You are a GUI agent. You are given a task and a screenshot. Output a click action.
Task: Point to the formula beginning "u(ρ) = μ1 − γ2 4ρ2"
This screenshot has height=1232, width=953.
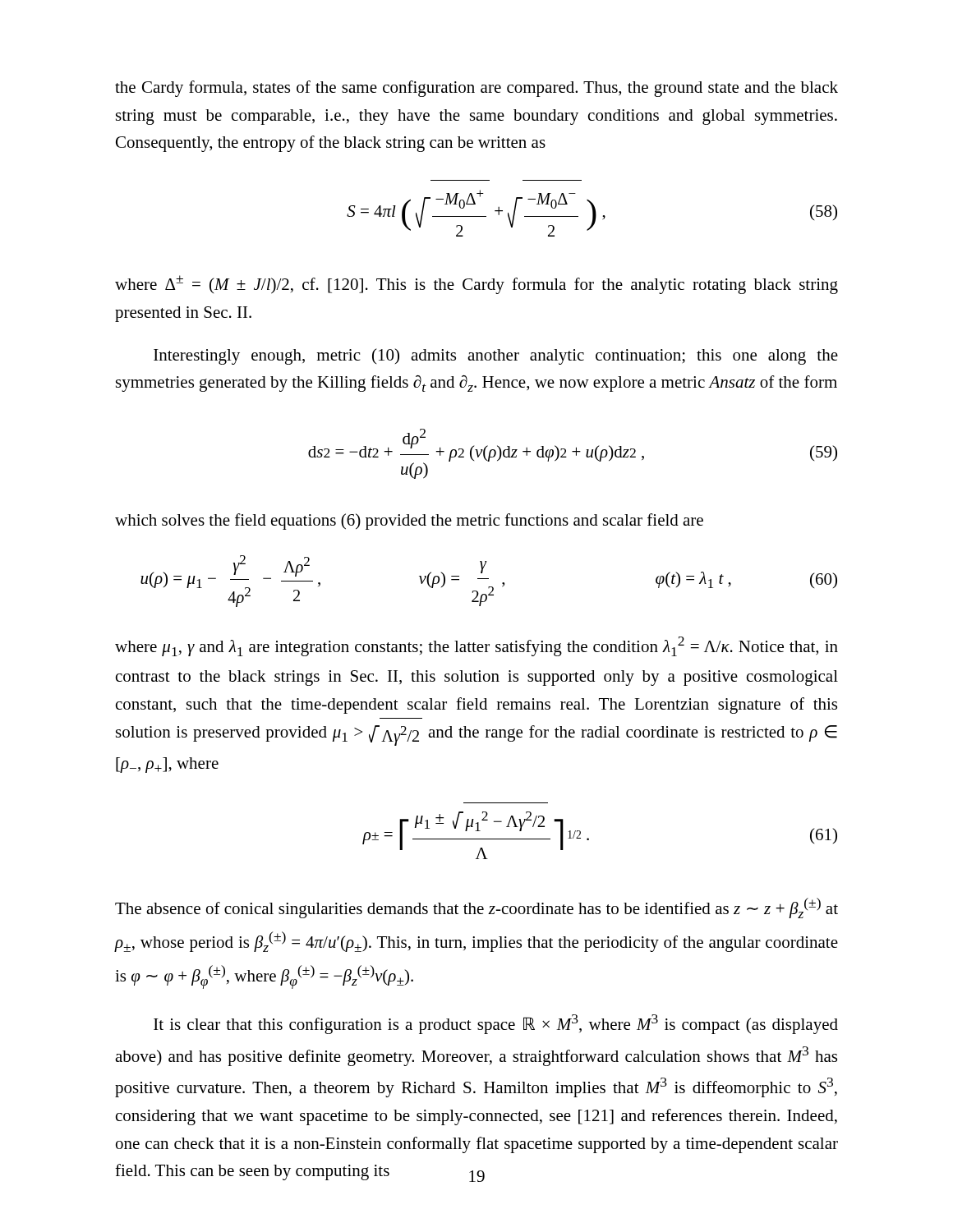click(x=476, y=580)
